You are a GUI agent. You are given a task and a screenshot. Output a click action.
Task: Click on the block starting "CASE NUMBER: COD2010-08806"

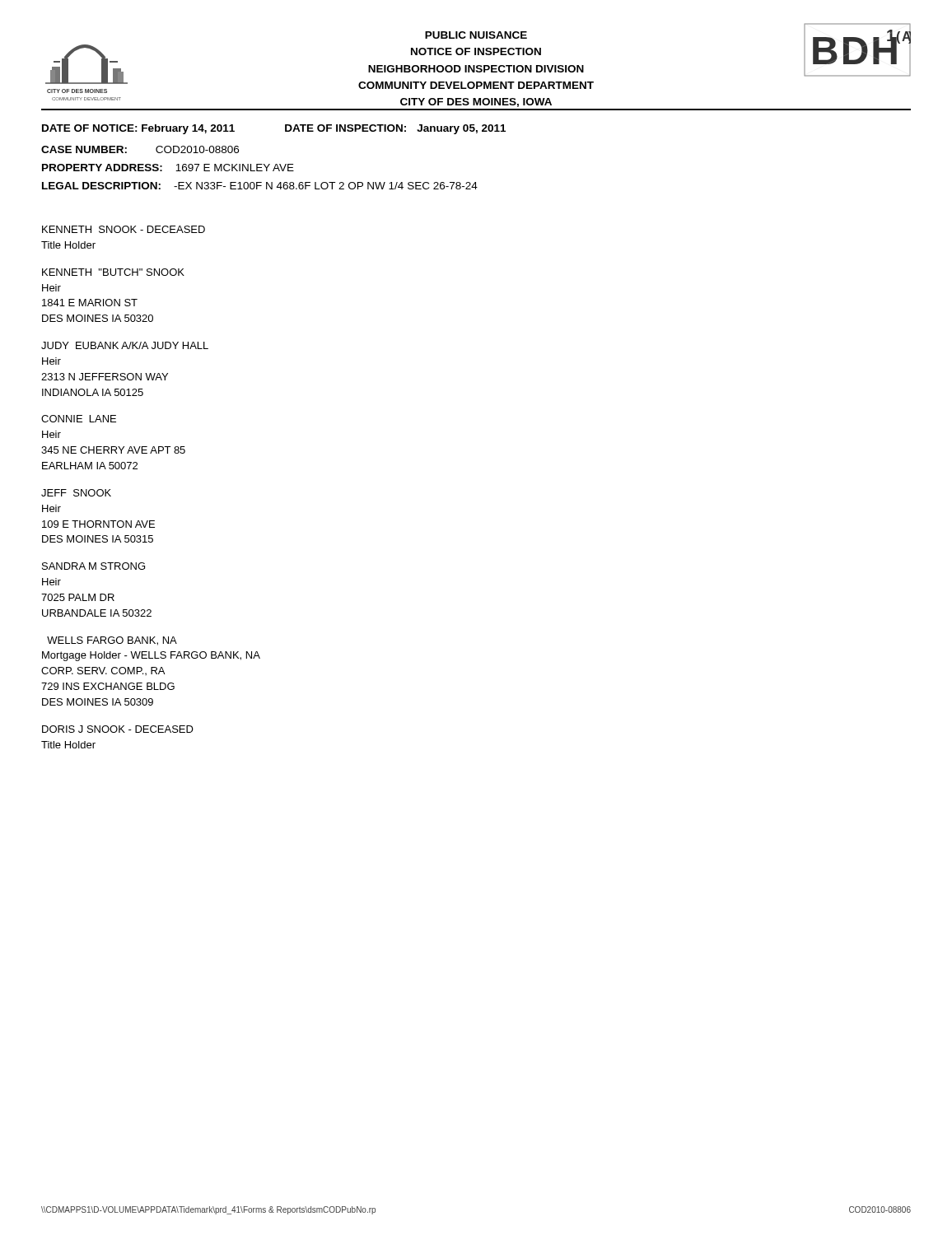click(x=85, y=149)
